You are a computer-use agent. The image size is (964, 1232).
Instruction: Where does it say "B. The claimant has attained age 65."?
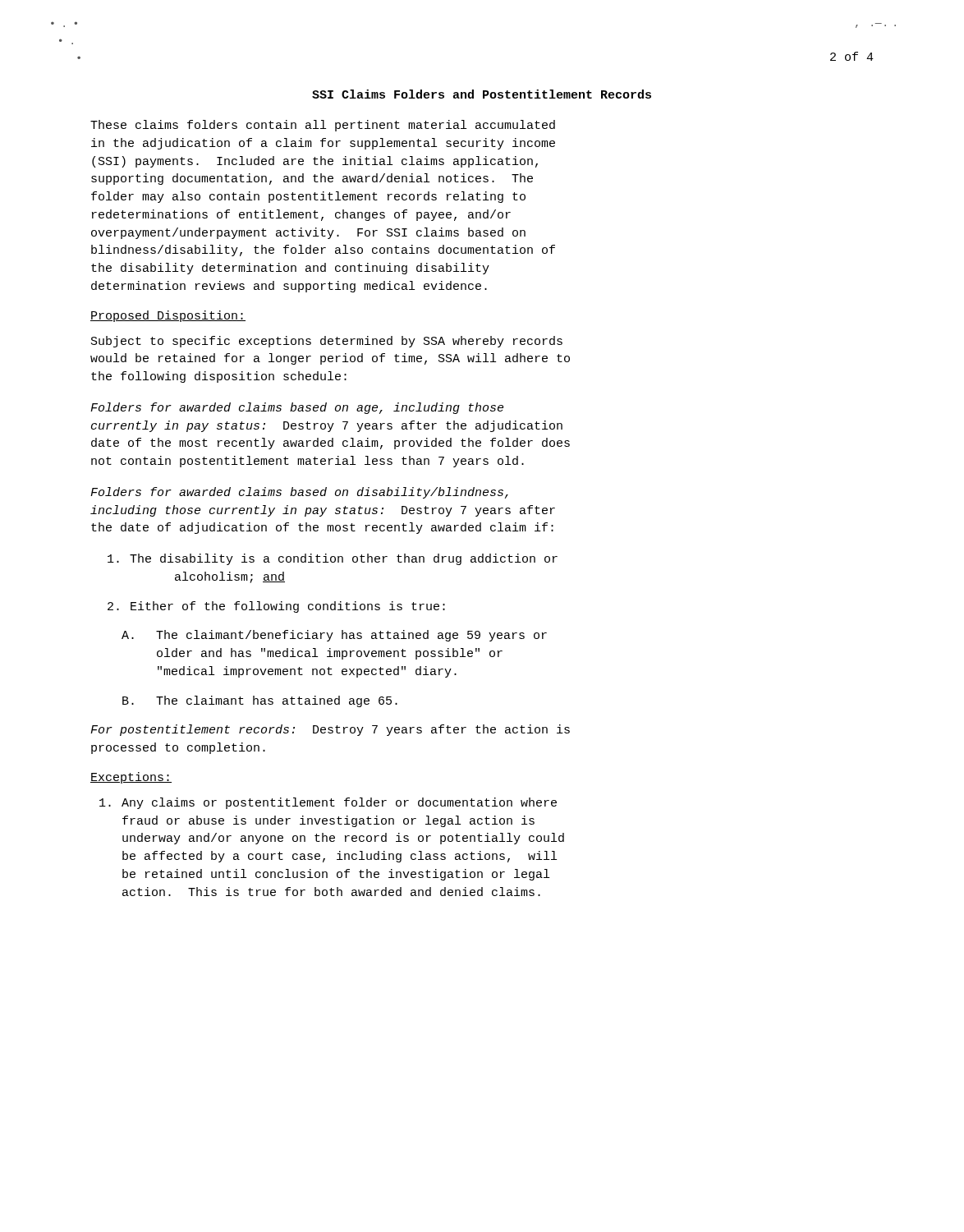pos(260,701)
